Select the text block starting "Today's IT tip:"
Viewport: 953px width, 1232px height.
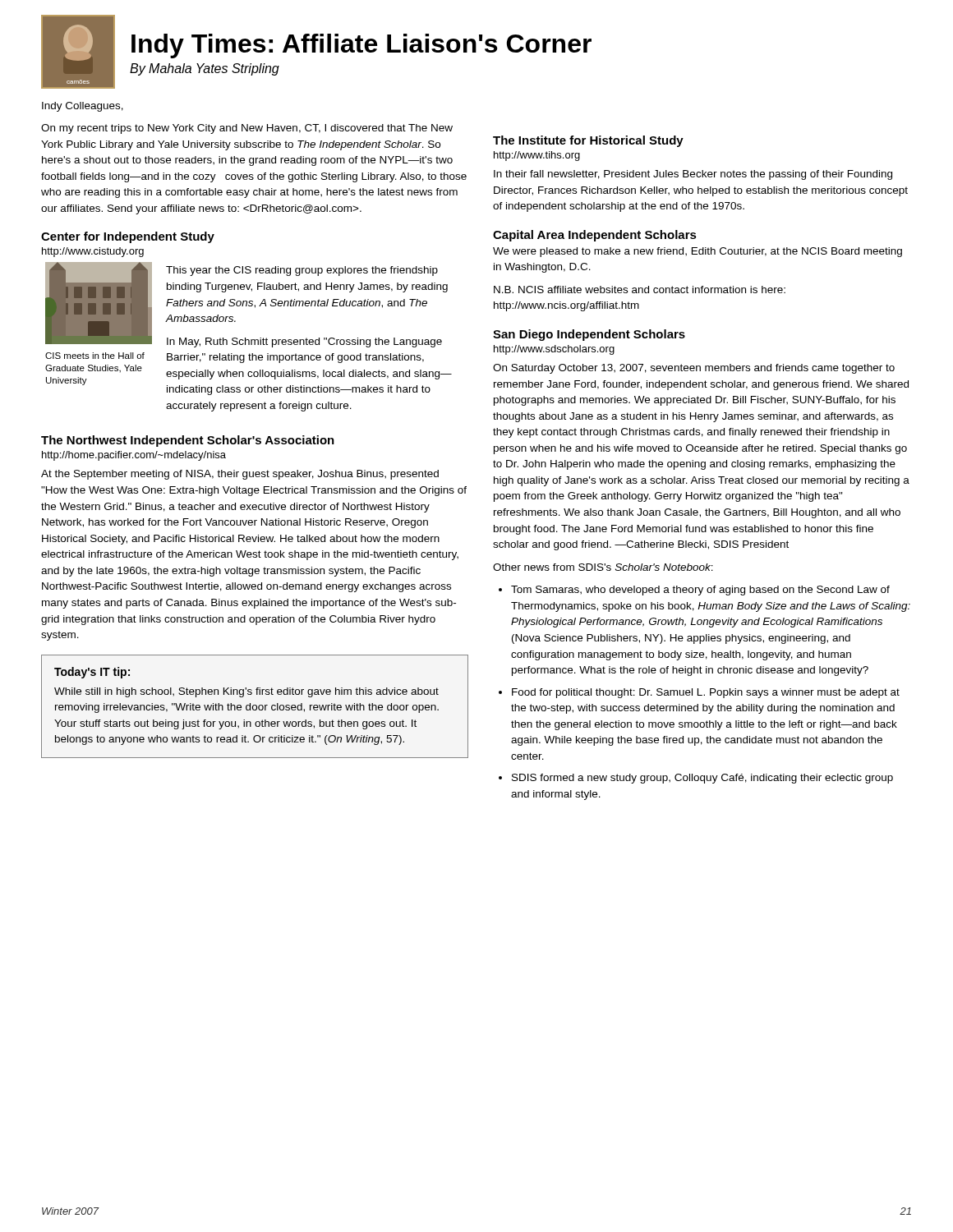93,672
